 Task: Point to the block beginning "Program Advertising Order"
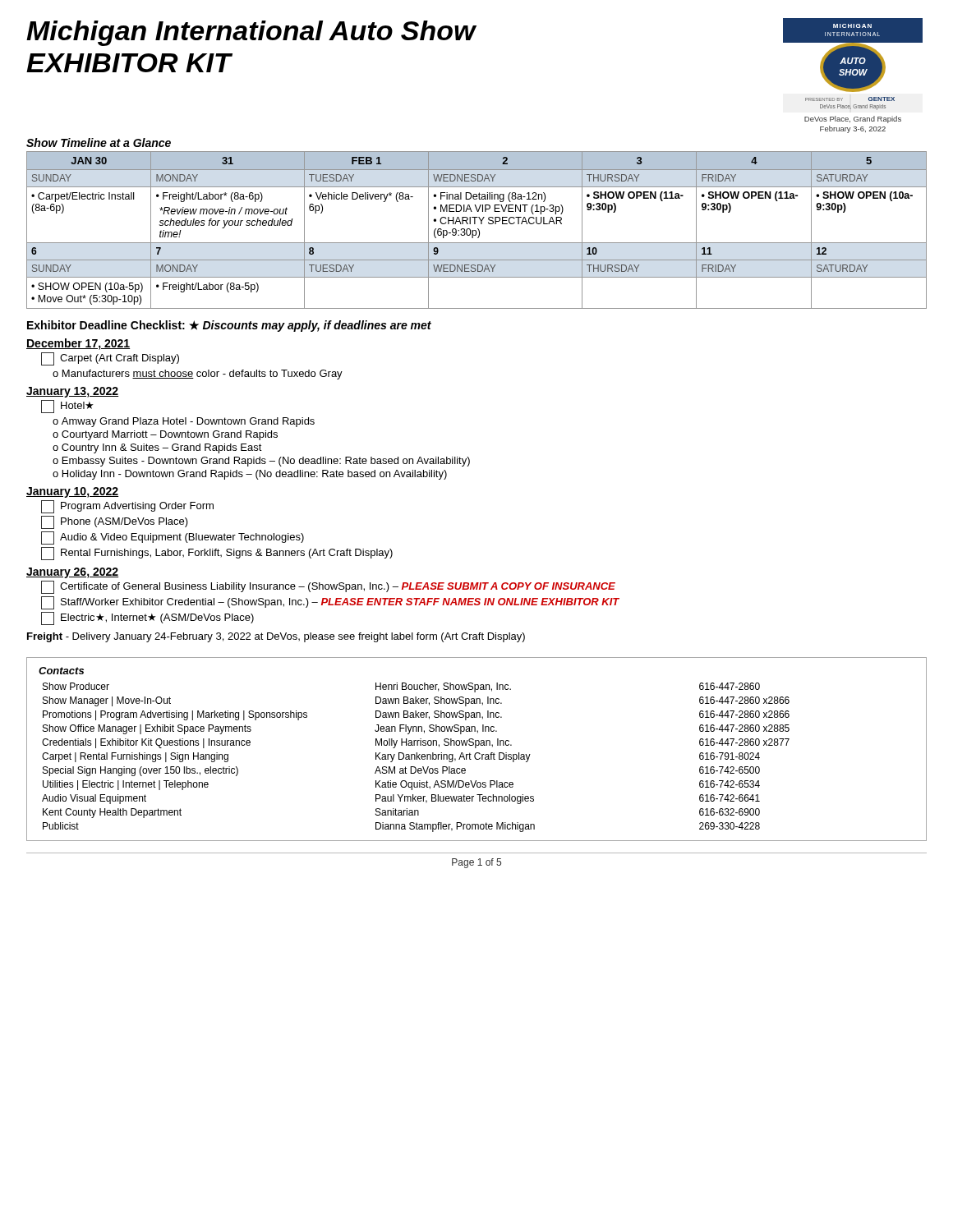point(128,506)
